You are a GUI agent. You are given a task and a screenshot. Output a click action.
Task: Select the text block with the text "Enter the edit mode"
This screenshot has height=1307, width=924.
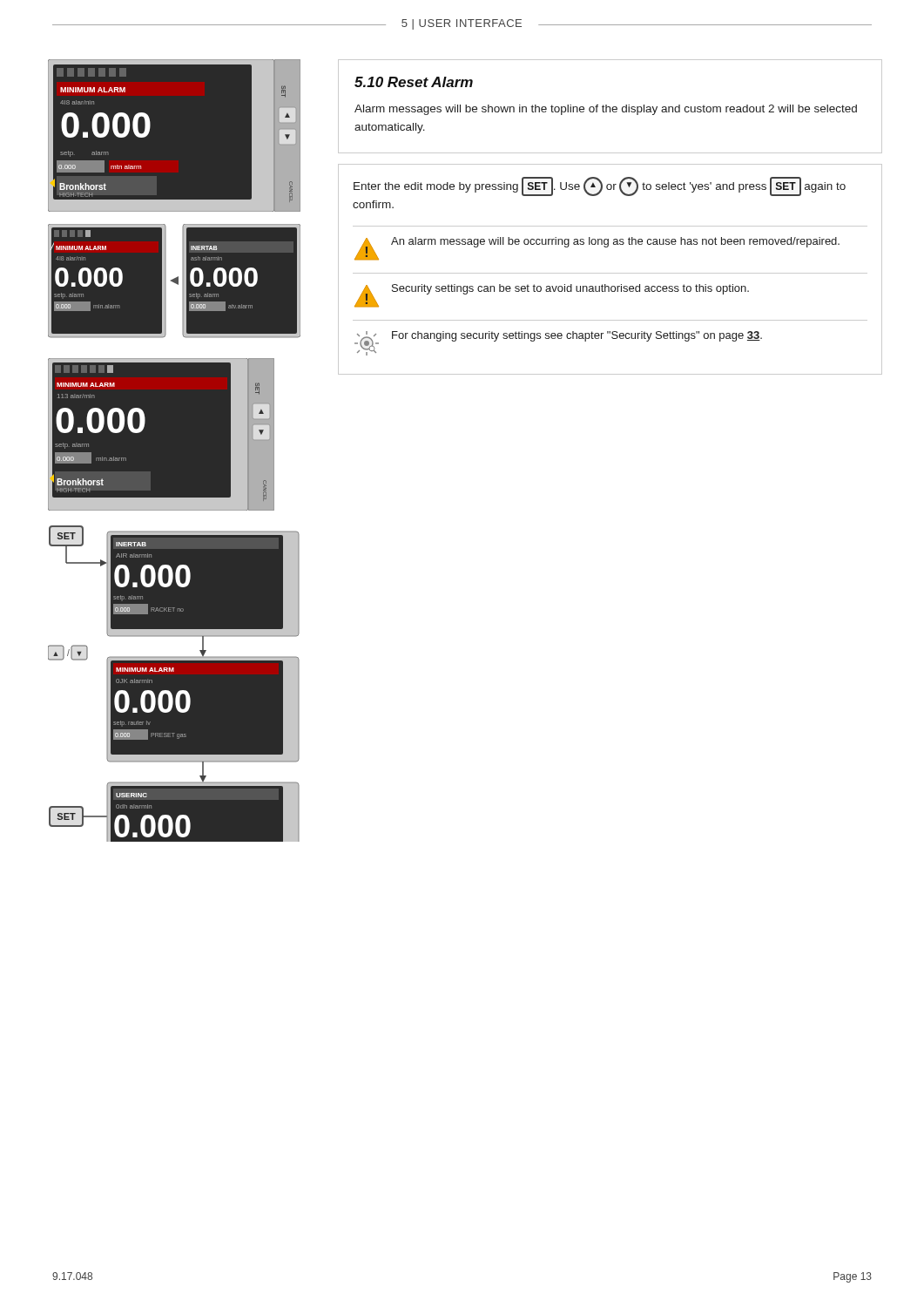pyautogui.click(x=599, y=194)
